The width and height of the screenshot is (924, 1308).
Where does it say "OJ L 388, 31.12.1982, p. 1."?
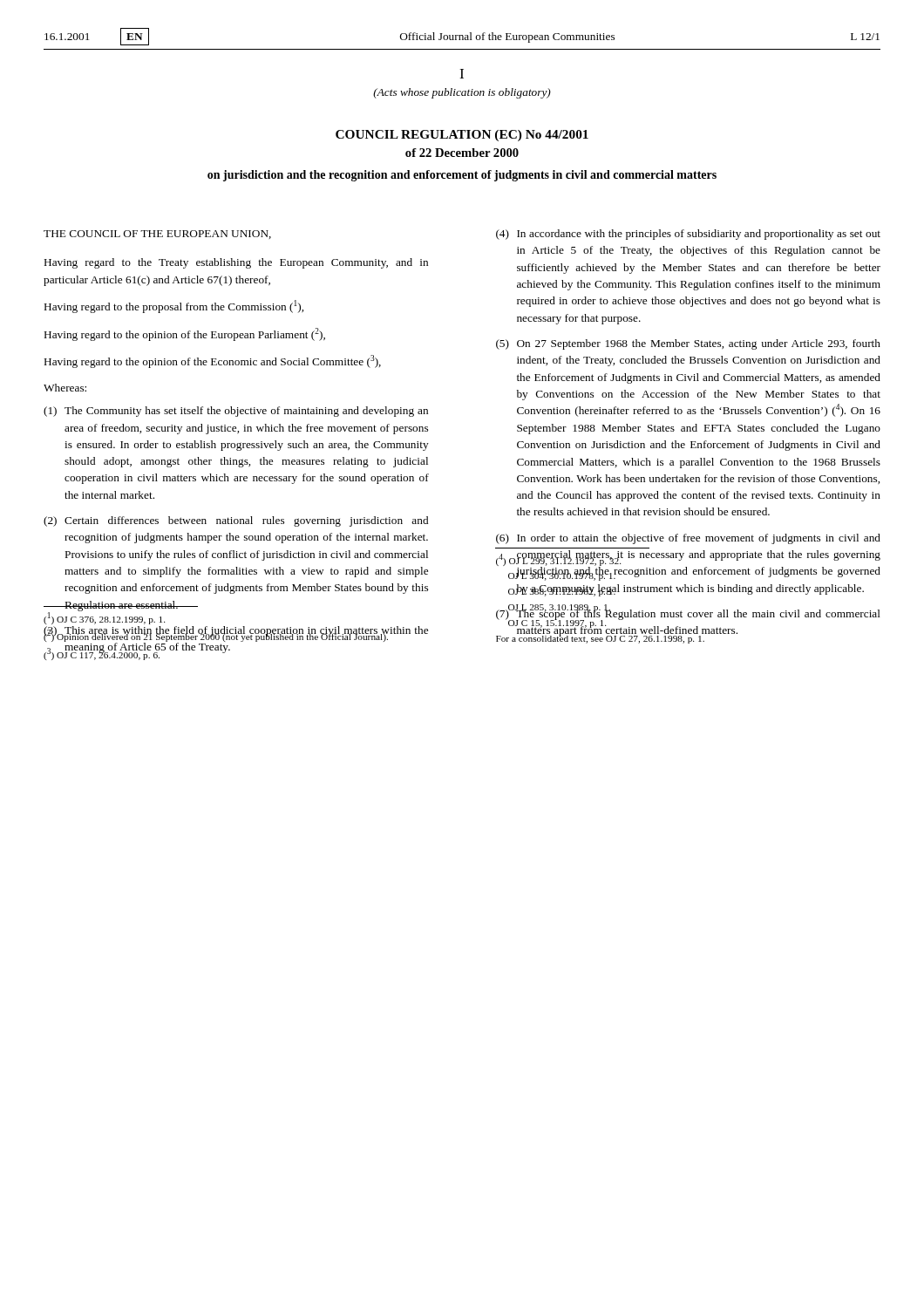[562, 591]
